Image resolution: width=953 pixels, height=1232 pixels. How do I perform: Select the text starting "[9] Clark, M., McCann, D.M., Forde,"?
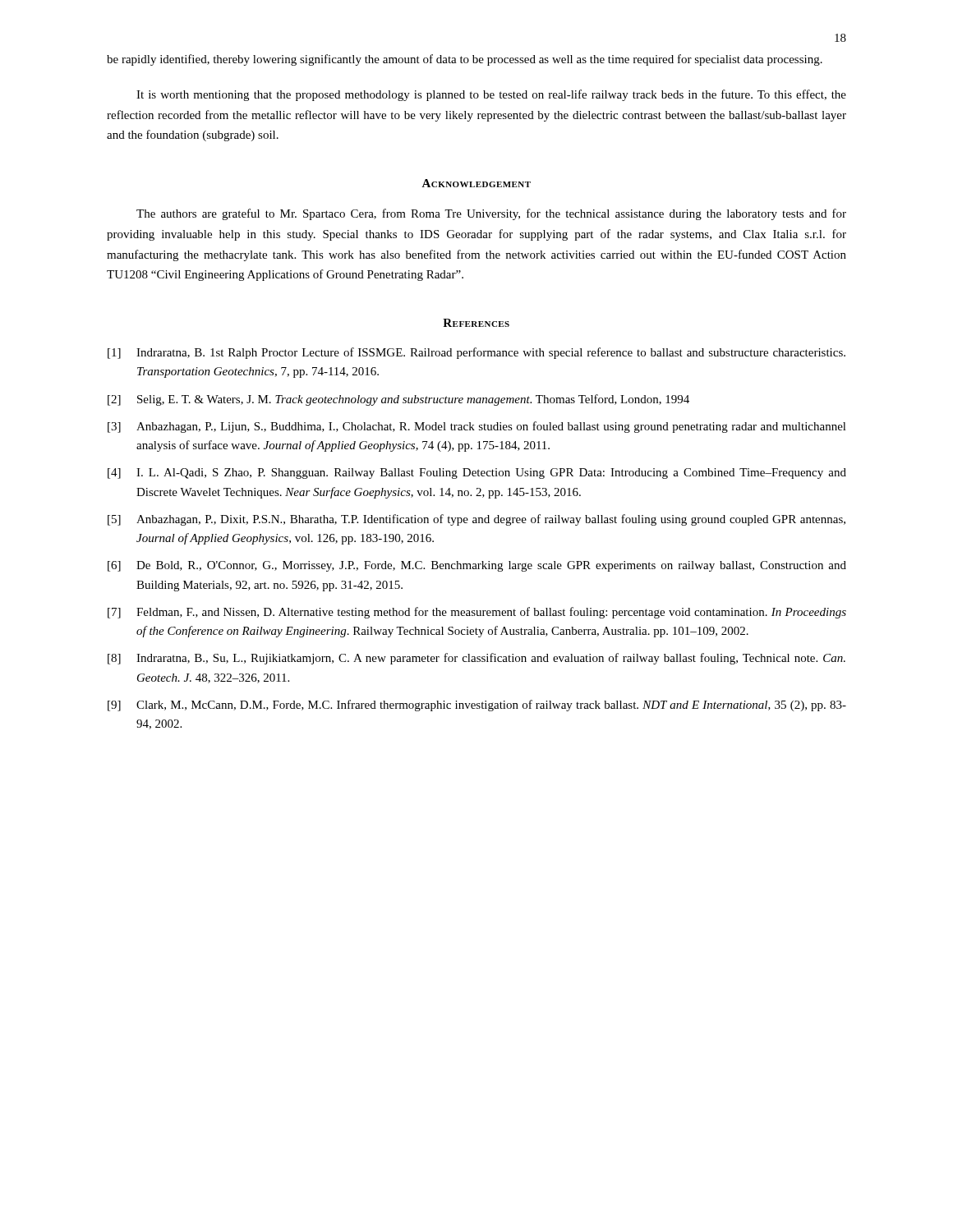point(476,715)
